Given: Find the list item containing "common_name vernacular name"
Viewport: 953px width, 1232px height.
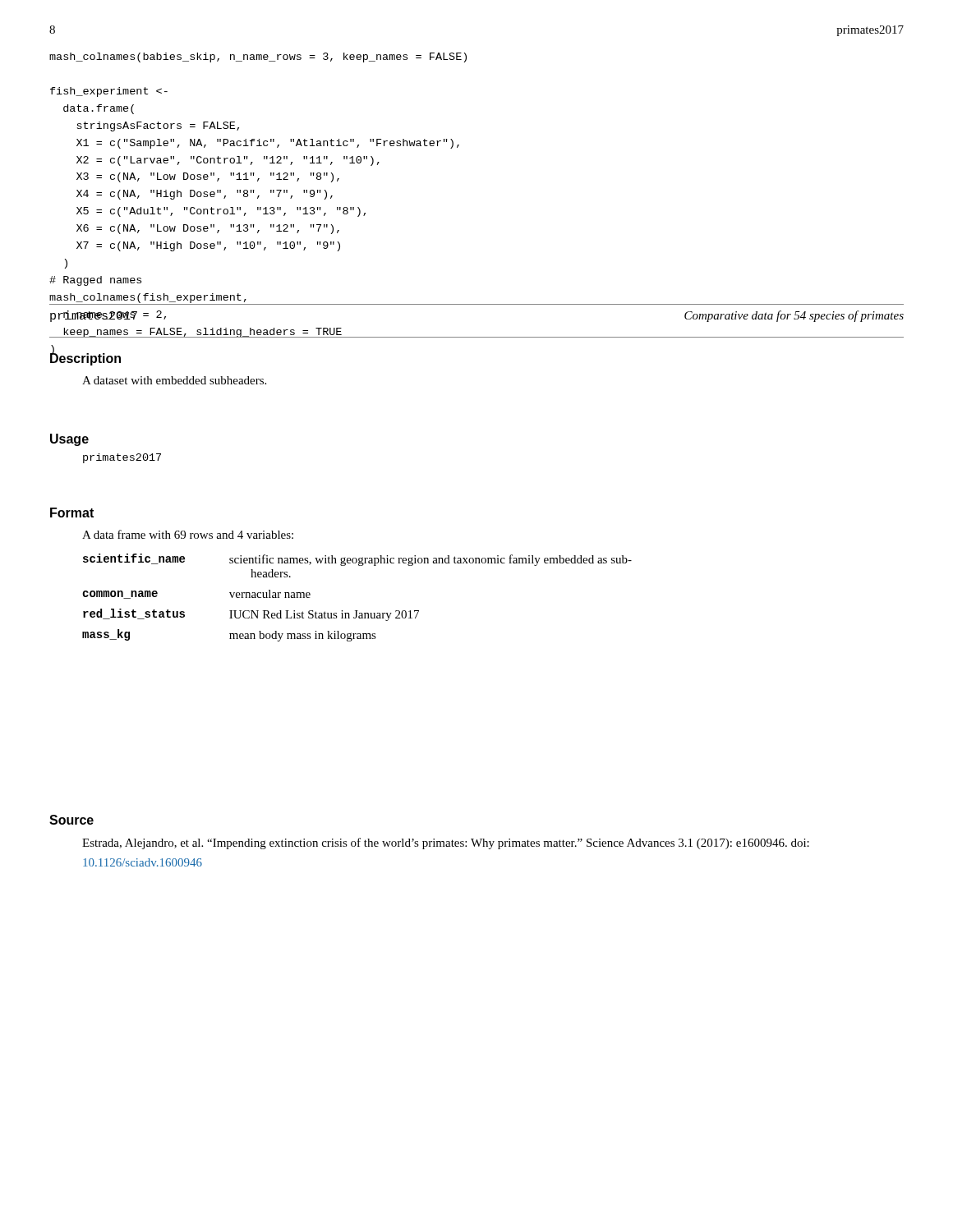Looking at the screenshot, I should point(115,594).
